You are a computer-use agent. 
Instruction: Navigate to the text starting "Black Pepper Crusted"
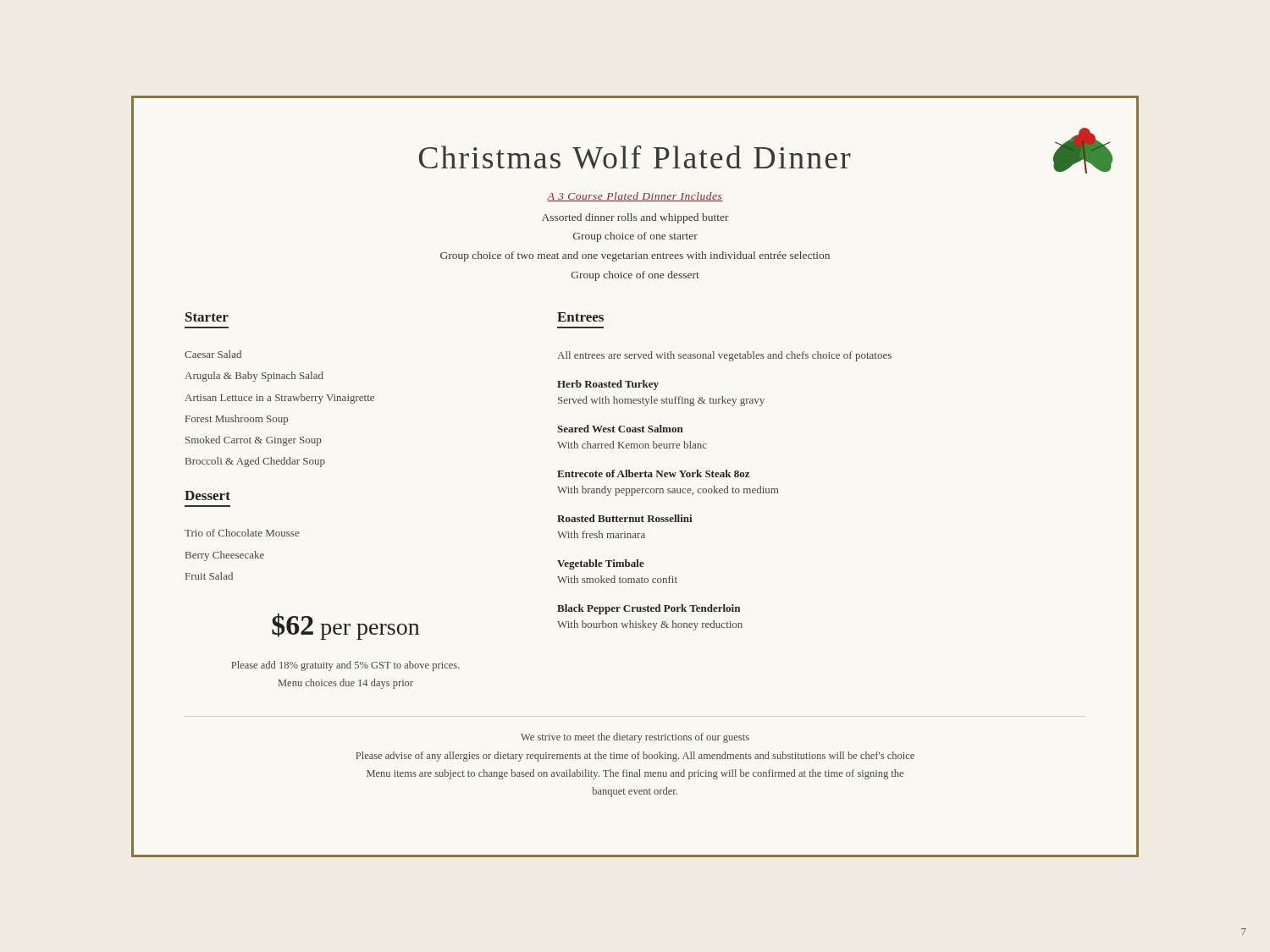(x=649, y=609)
